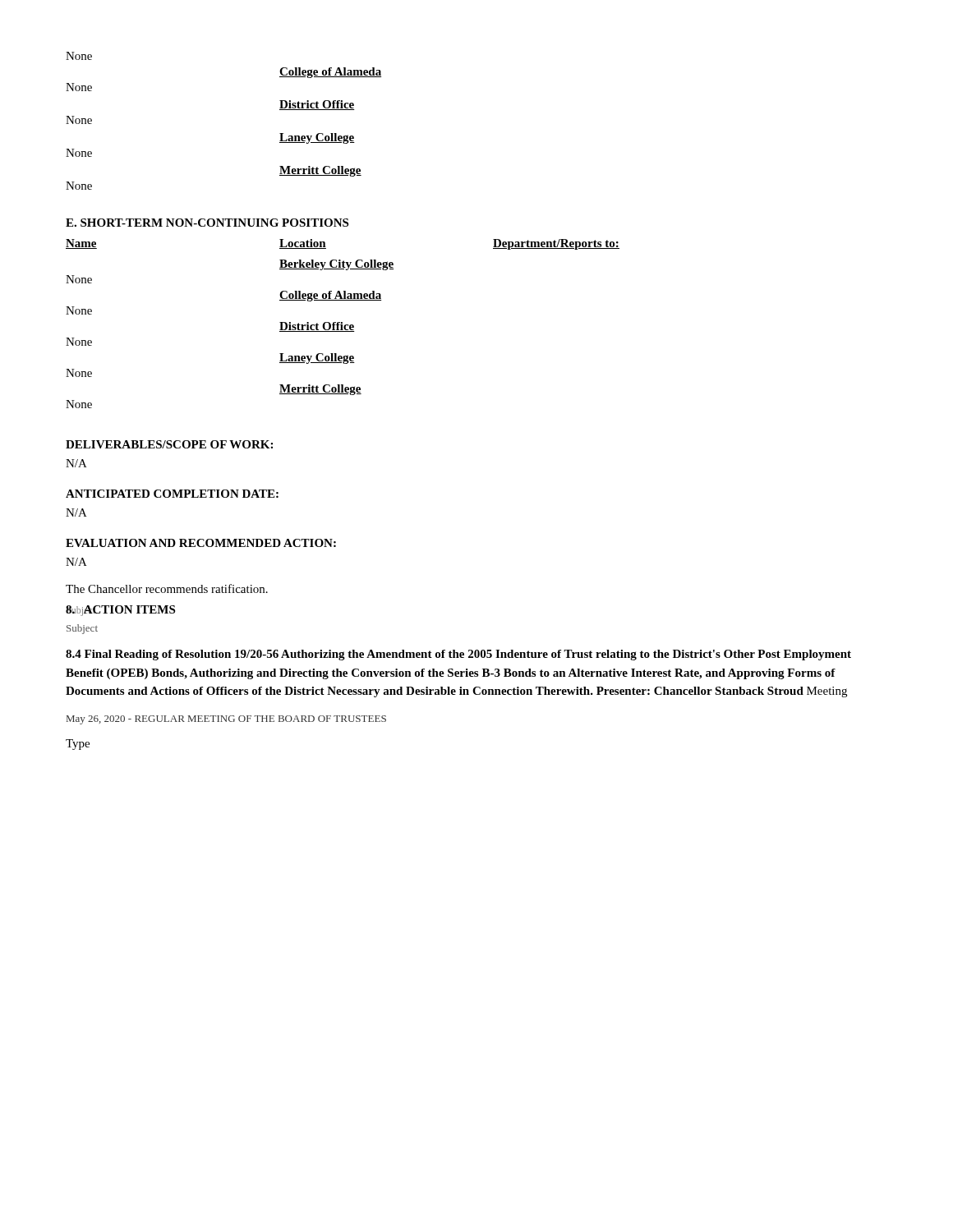The width and height of the screenshot is (953, 1232).
Task: Locate the text "E. SHORT-TERM NON-CONTINUING POSITIONS"
Action: tap(207, 223)
